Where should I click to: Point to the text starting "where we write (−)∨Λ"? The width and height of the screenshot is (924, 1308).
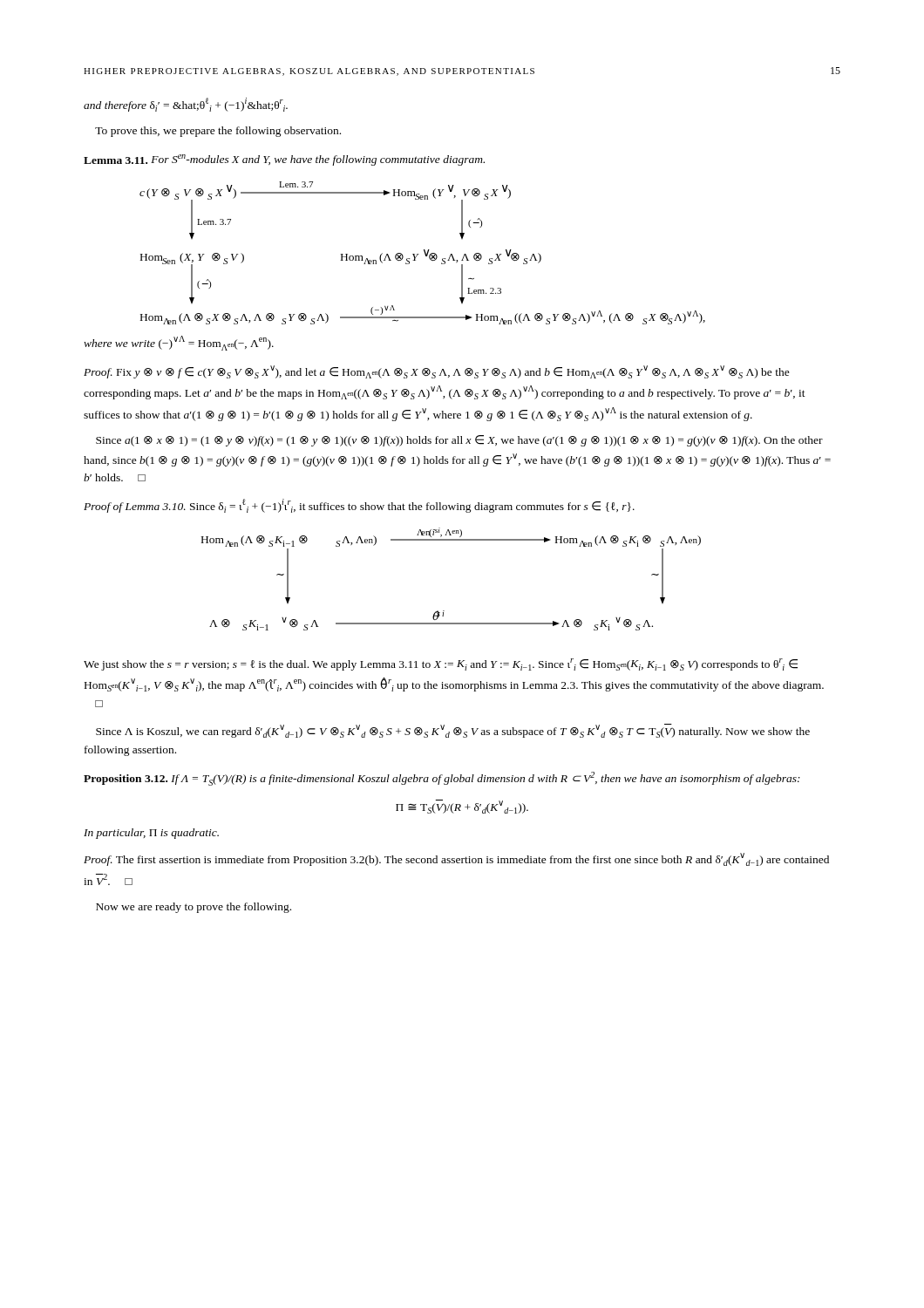click(179, 343)
